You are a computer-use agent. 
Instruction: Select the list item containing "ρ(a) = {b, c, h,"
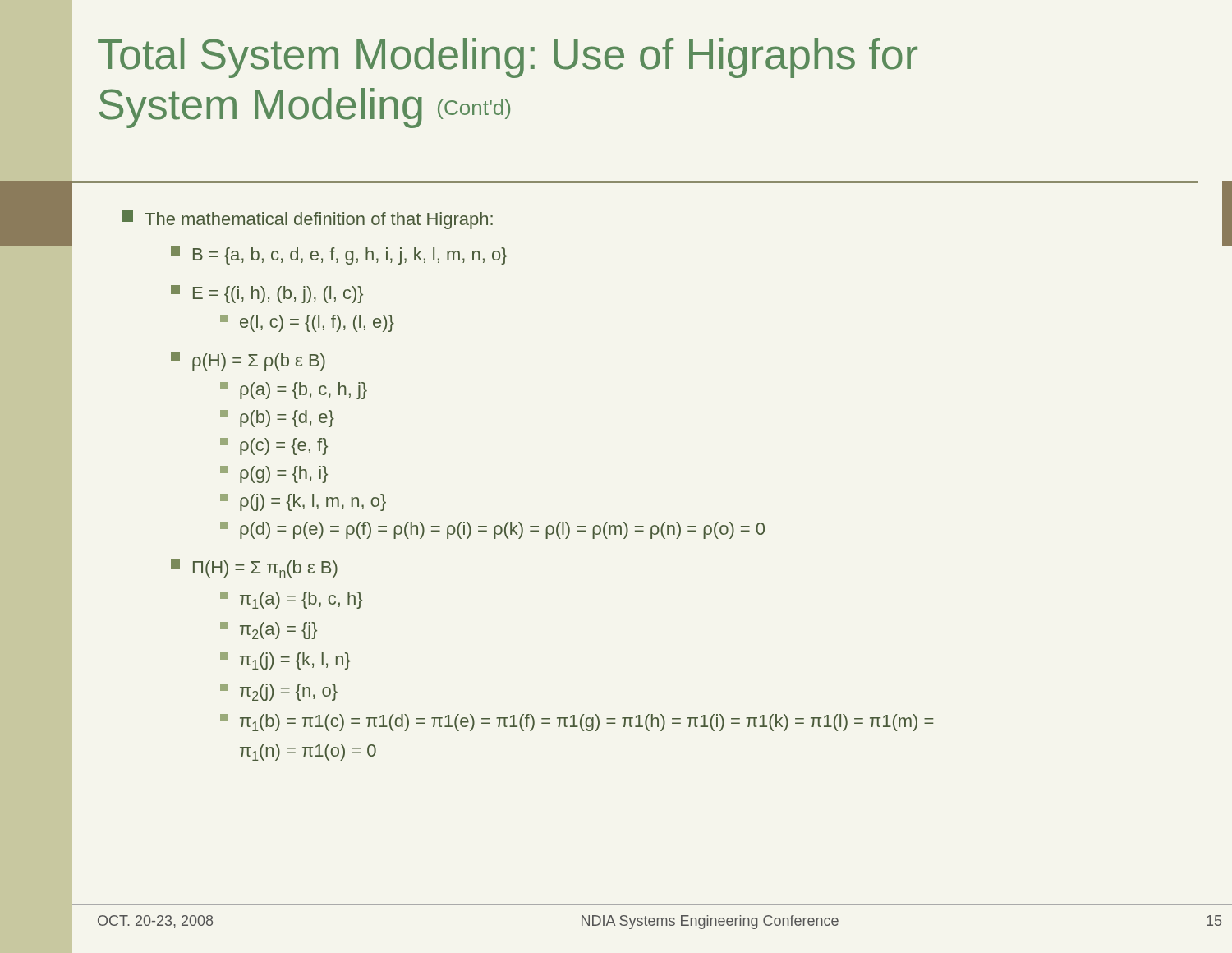(294, 391)
